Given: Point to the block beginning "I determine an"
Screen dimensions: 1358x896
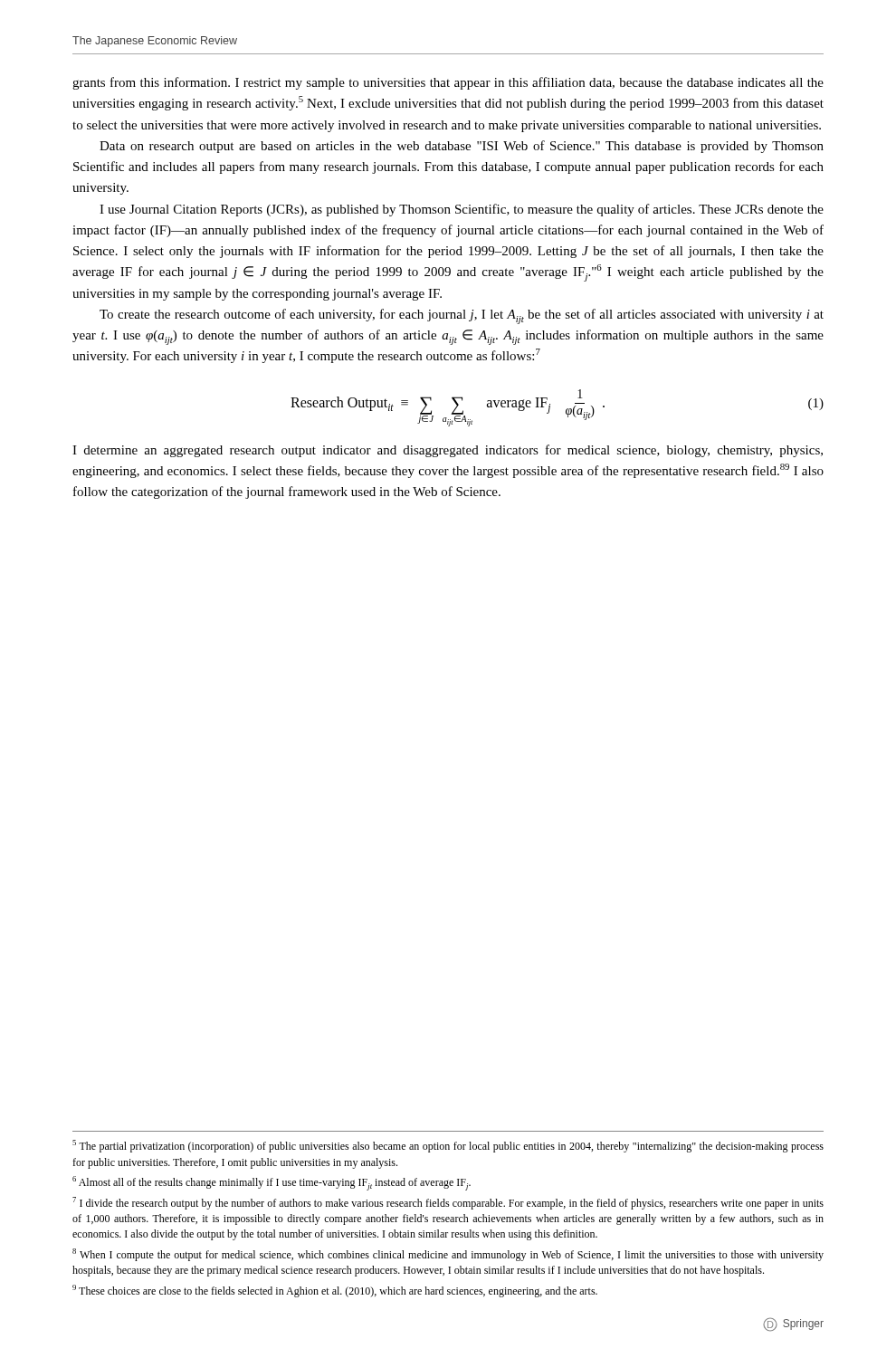Looking at the screenshot, I should tap(448, 471).
